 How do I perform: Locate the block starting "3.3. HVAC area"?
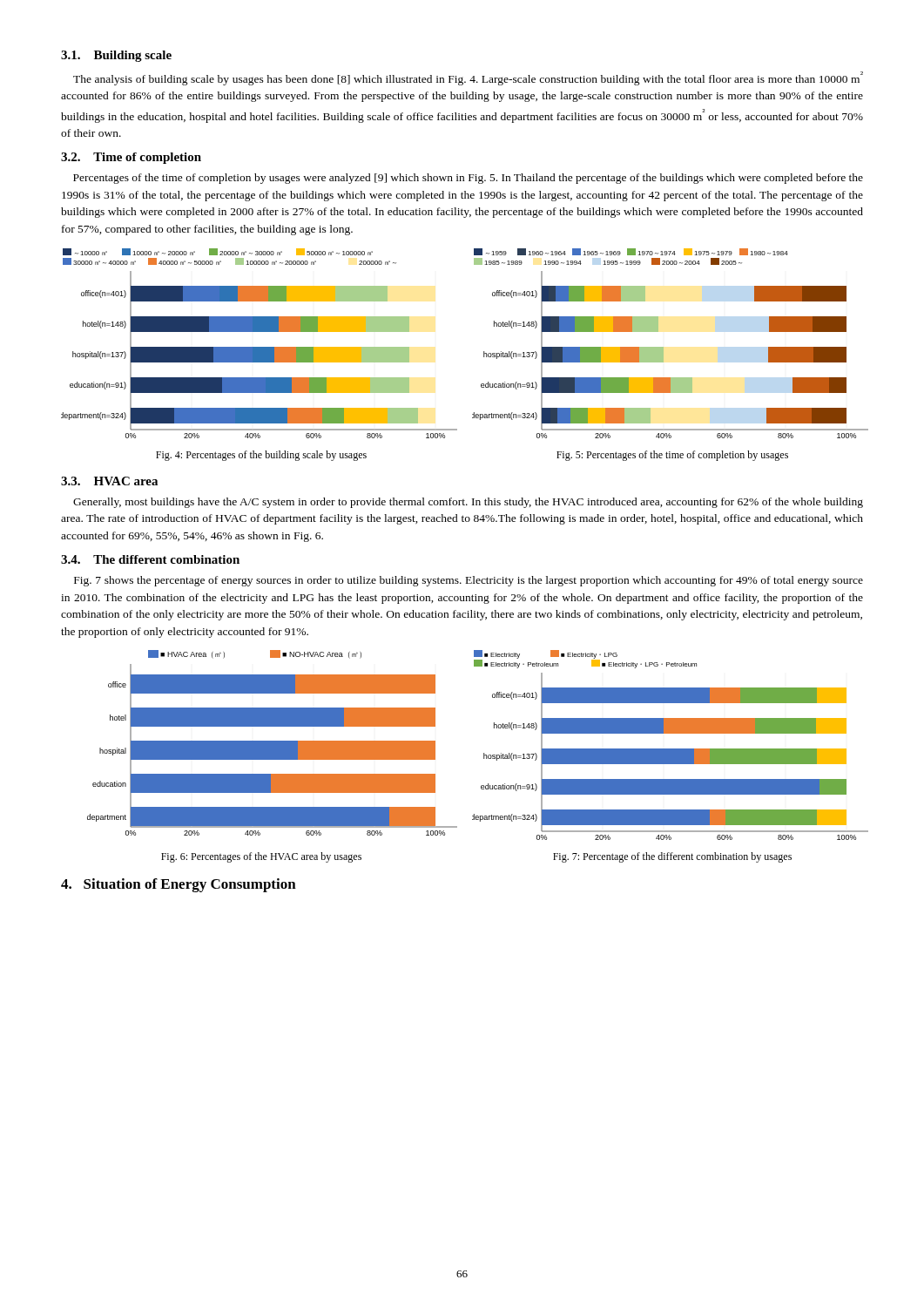click(110, 481)
